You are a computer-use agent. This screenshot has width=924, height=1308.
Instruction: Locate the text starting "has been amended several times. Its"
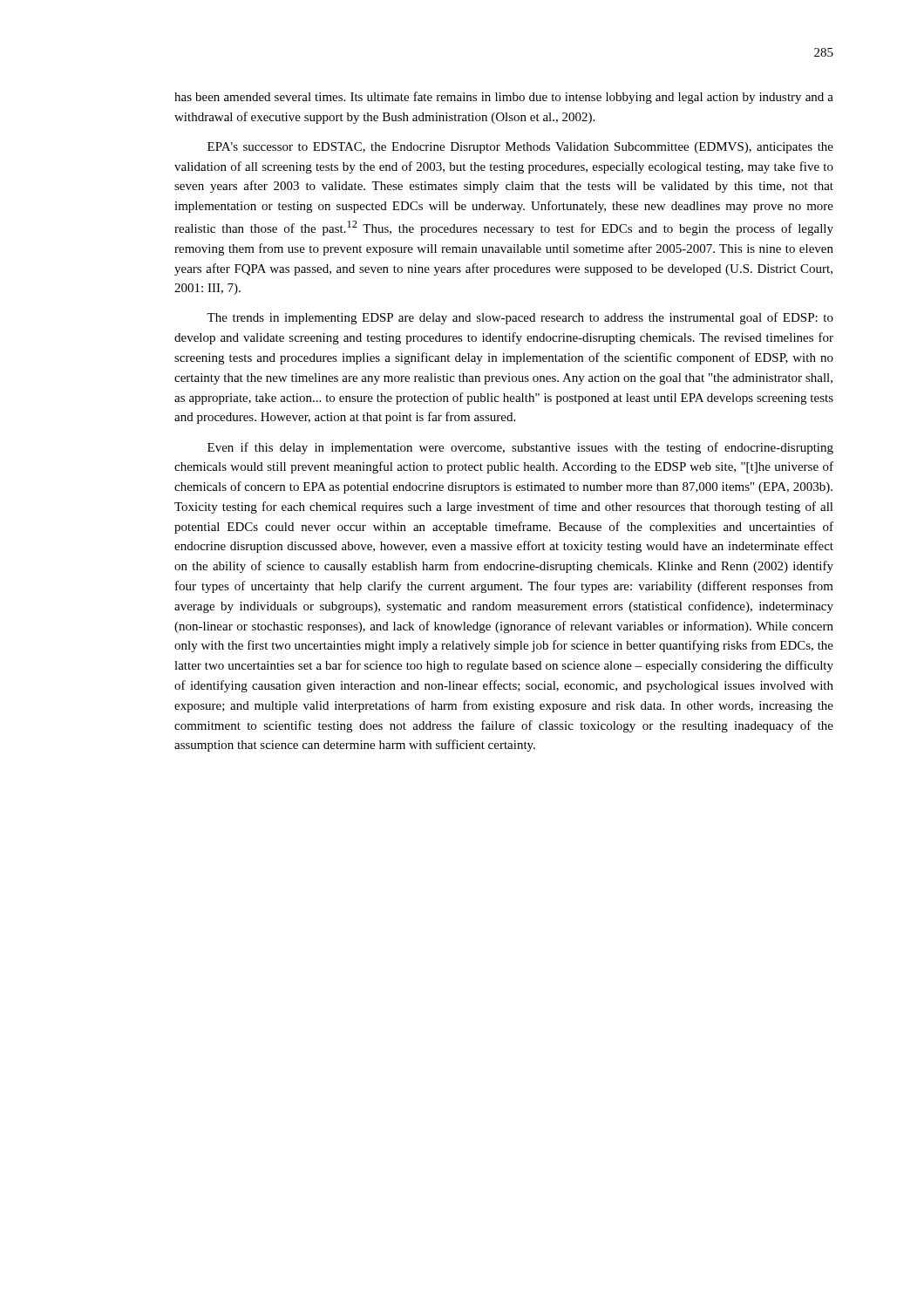tap(504, 107)
